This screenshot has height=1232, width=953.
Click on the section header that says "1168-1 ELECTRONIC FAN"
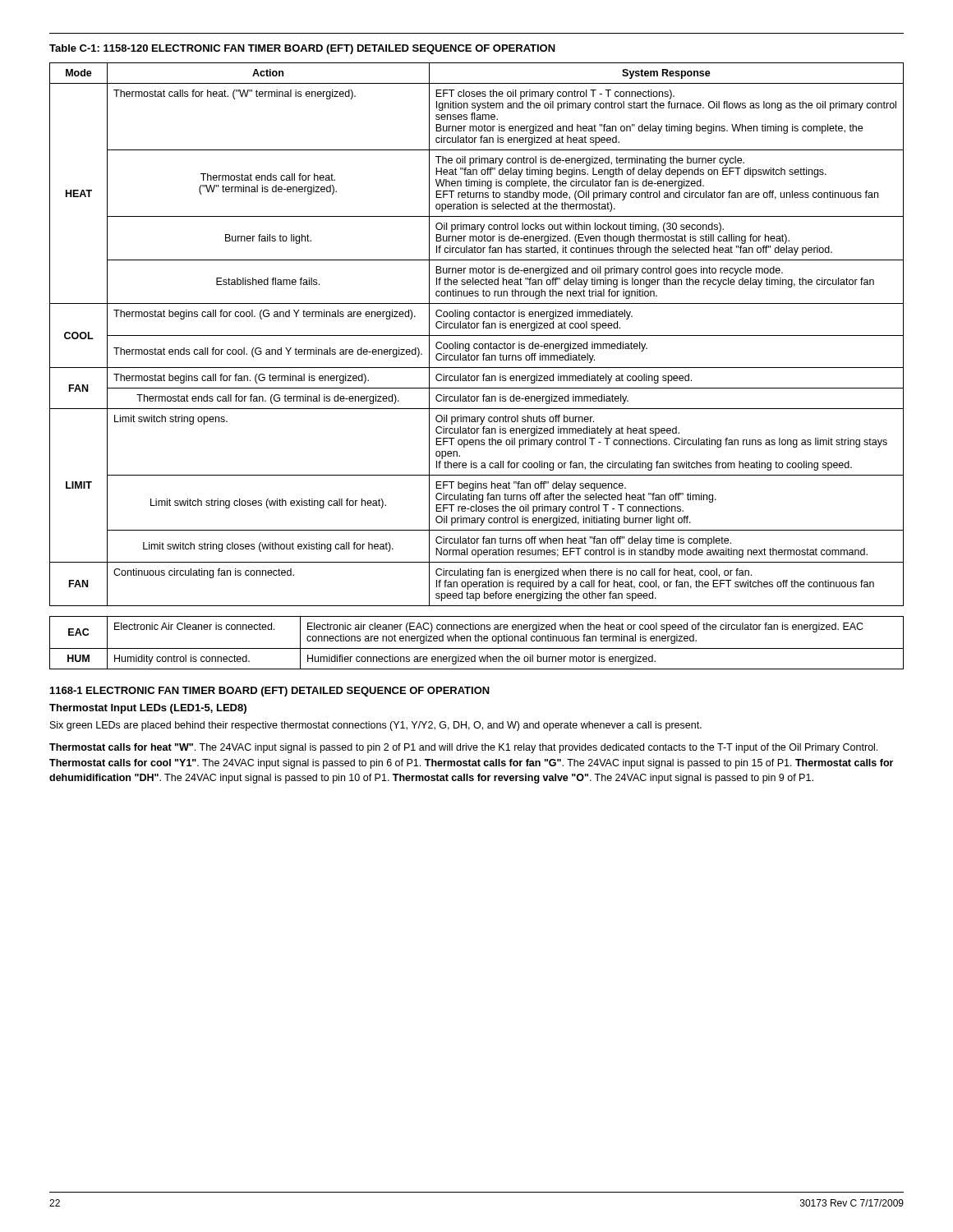point(270,690)
